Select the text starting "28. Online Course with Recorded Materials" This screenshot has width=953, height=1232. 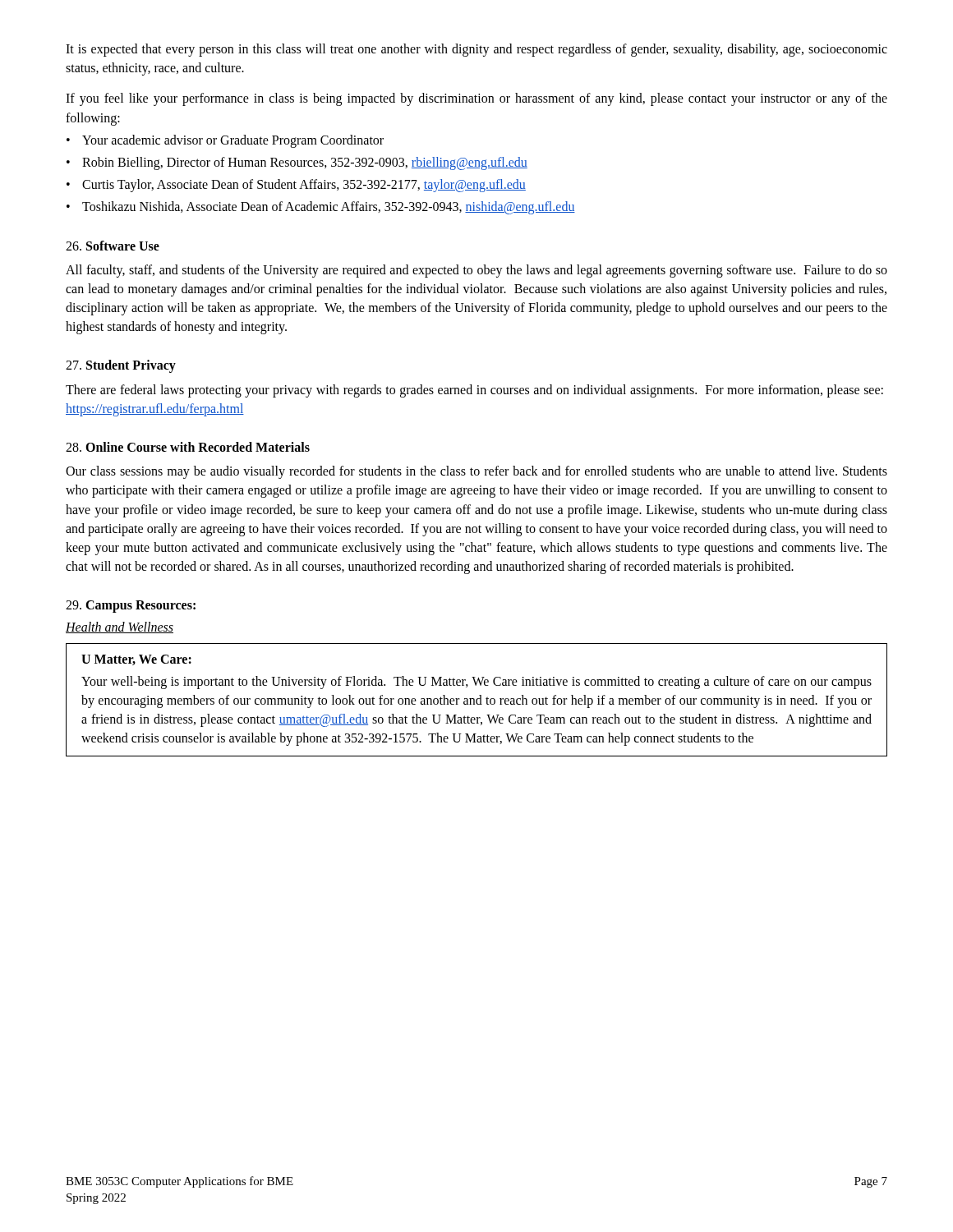click(188, 447)
